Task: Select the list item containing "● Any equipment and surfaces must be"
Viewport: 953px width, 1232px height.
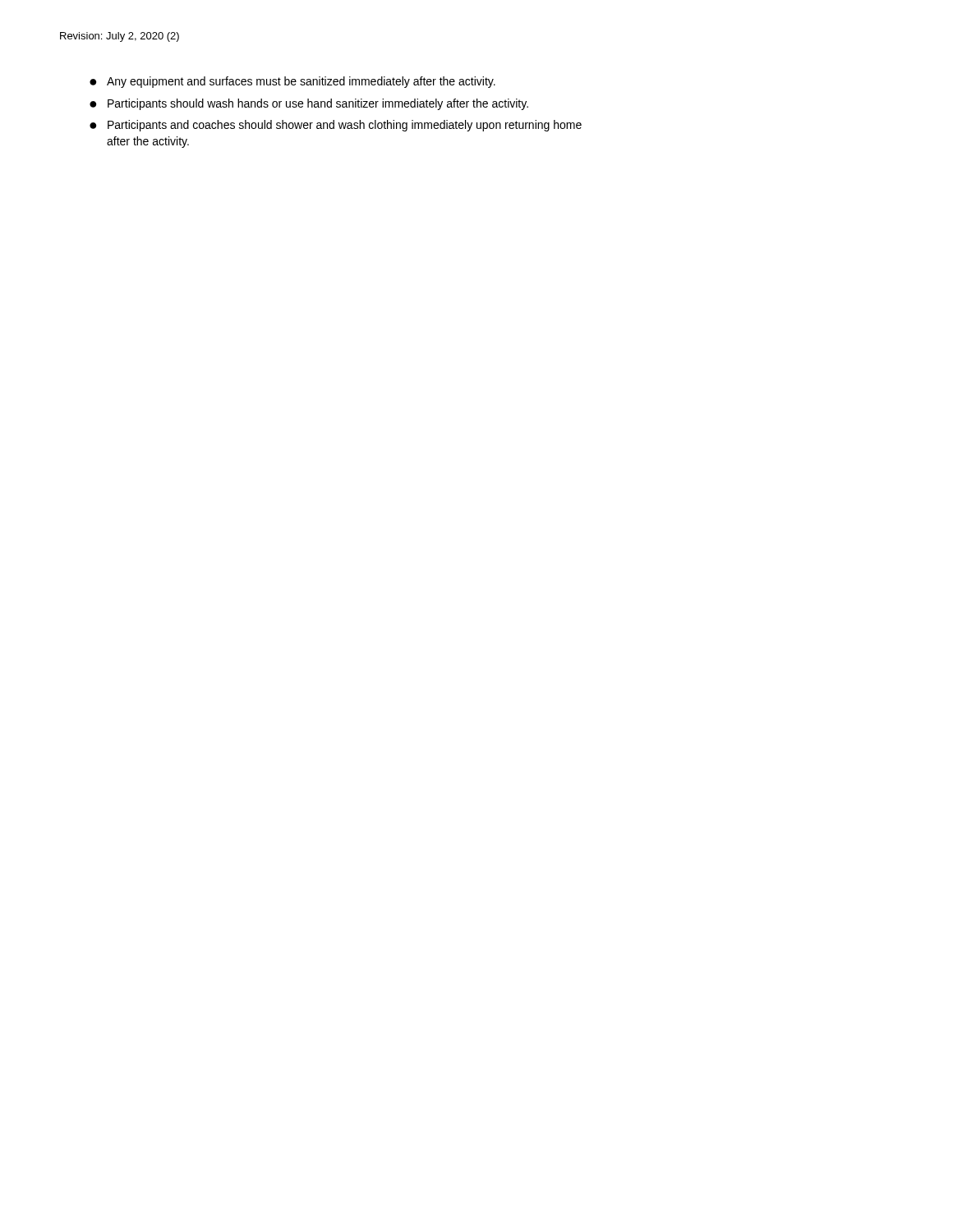Action: point(458,82)
